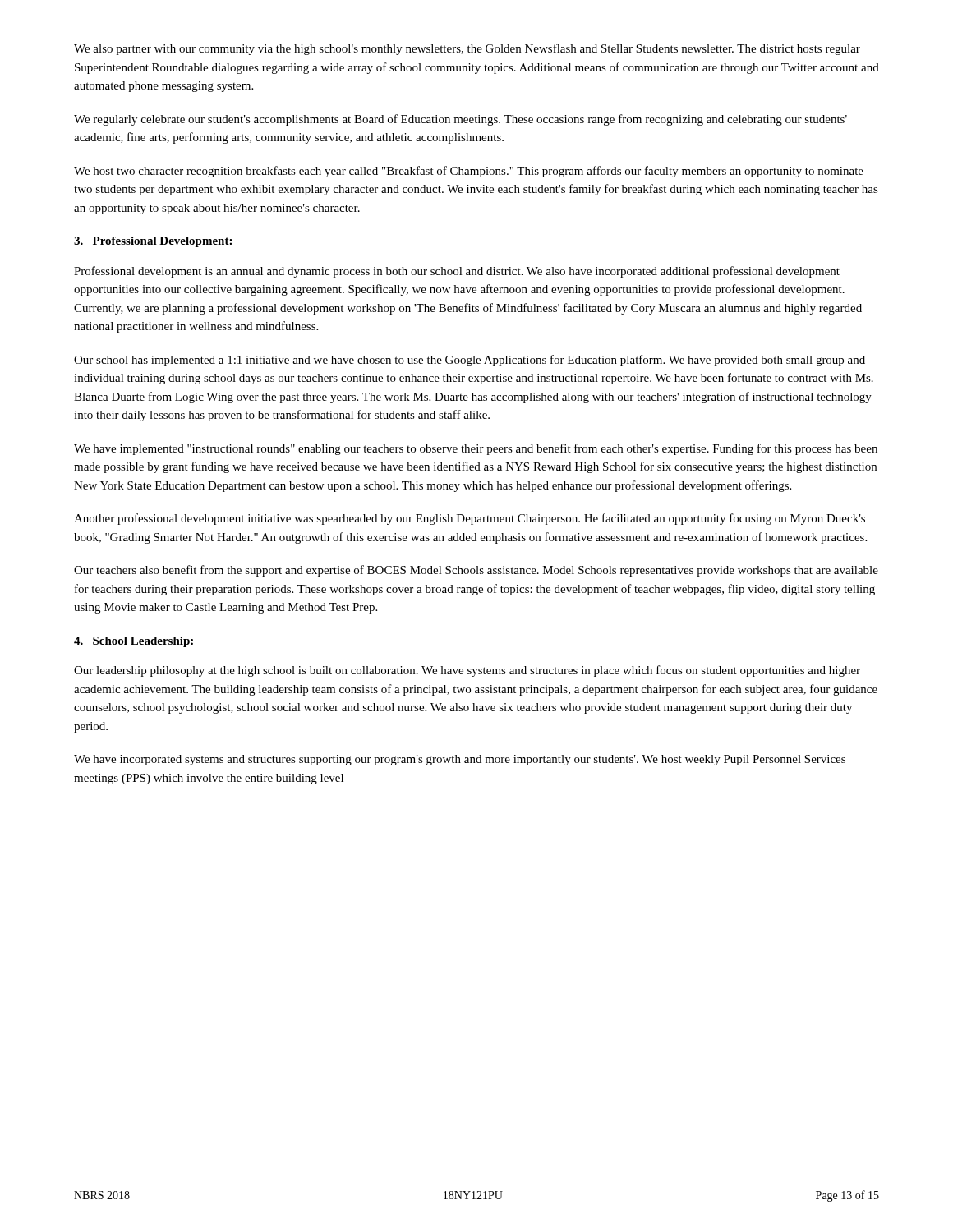Click the passage that begins "We also partner with our community"
953x1232 pixels.
(476, 67)
